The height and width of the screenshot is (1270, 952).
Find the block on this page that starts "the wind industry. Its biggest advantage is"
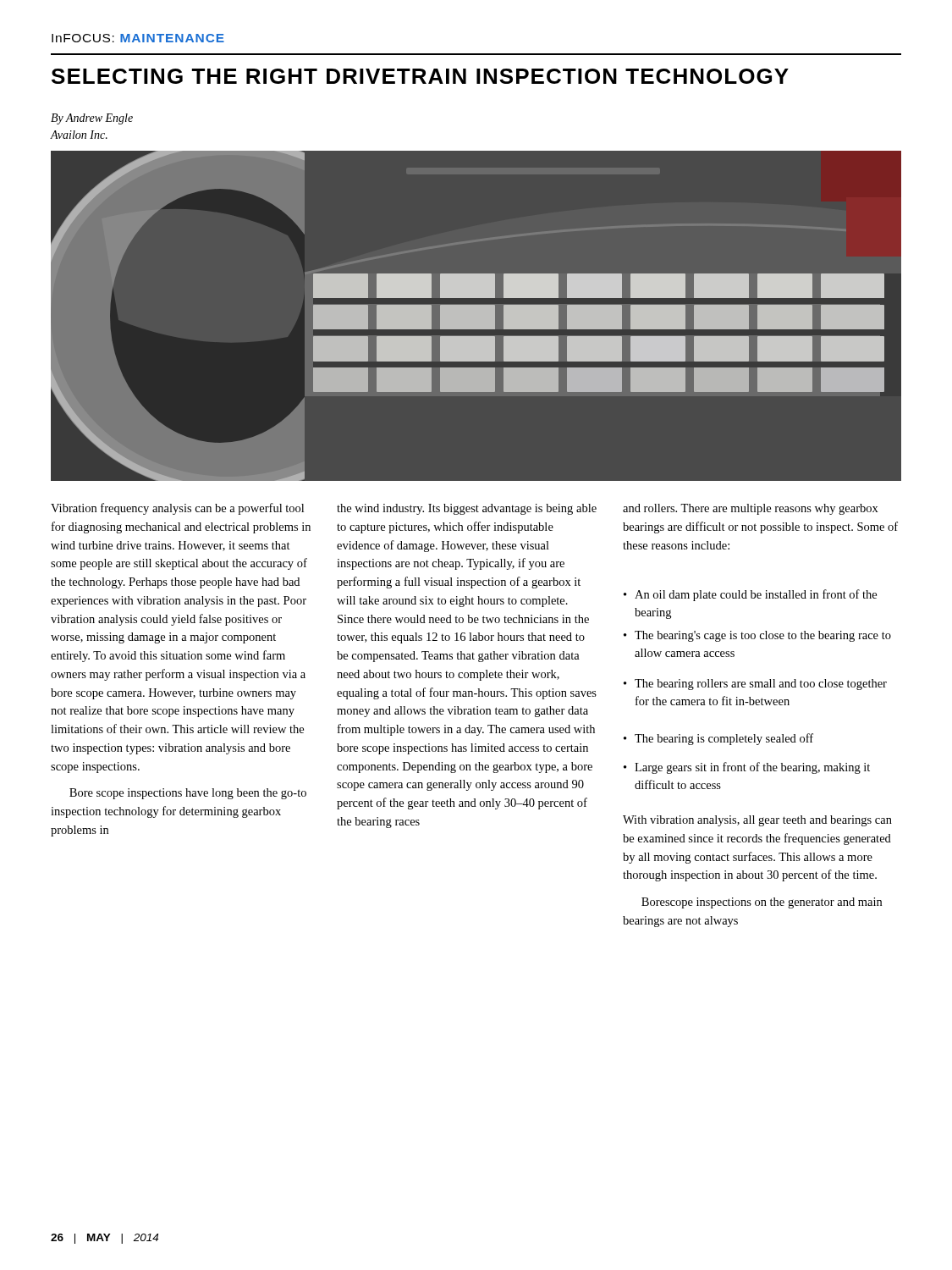(467, 665)
